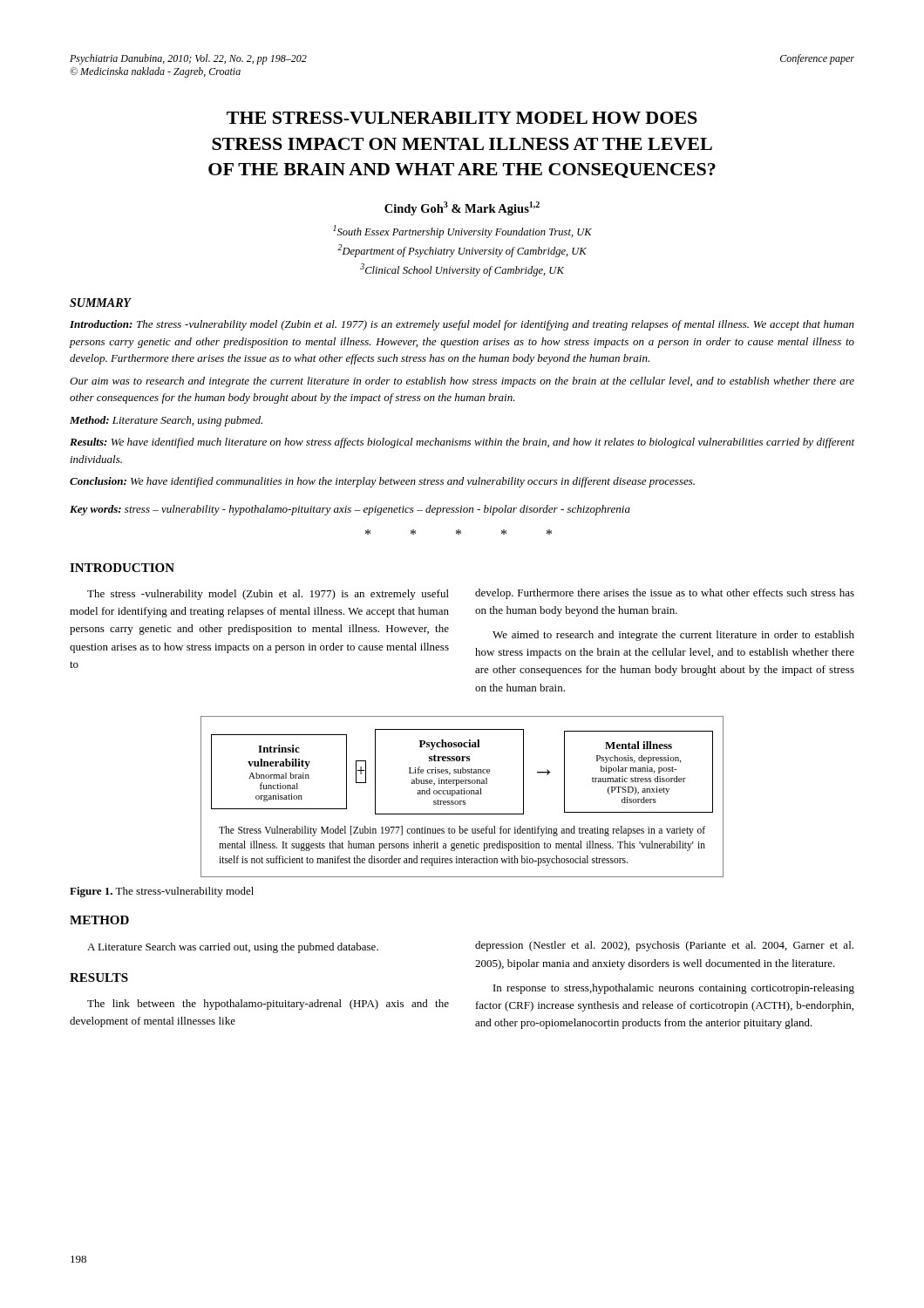
Task: Locate the section header with the text "SUMMARY Introduction: The stress -vulnerability model"
Action: (462, 393)
